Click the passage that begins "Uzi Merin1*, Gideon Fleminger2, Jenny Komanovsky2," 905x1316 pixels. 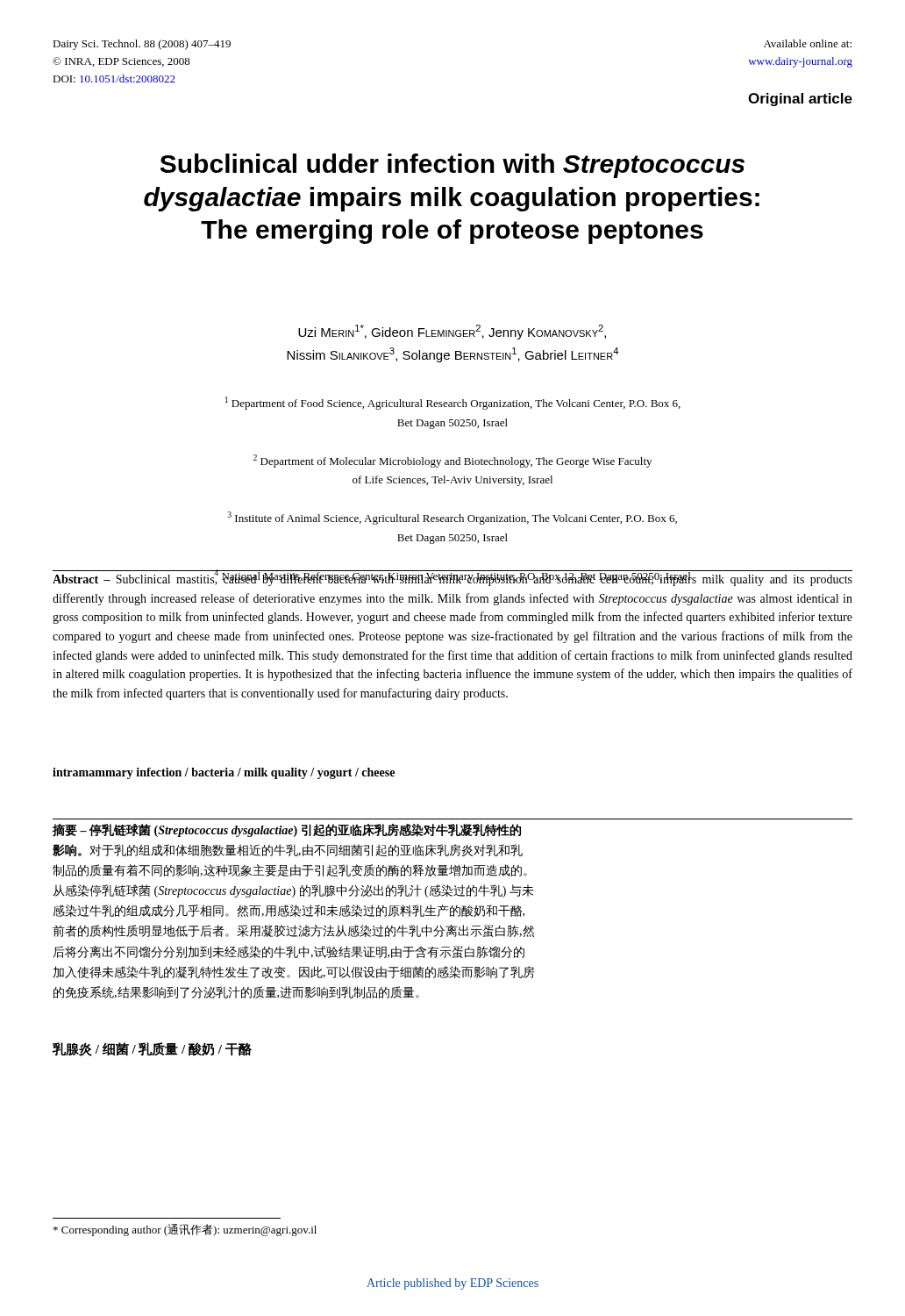(452, 343)
